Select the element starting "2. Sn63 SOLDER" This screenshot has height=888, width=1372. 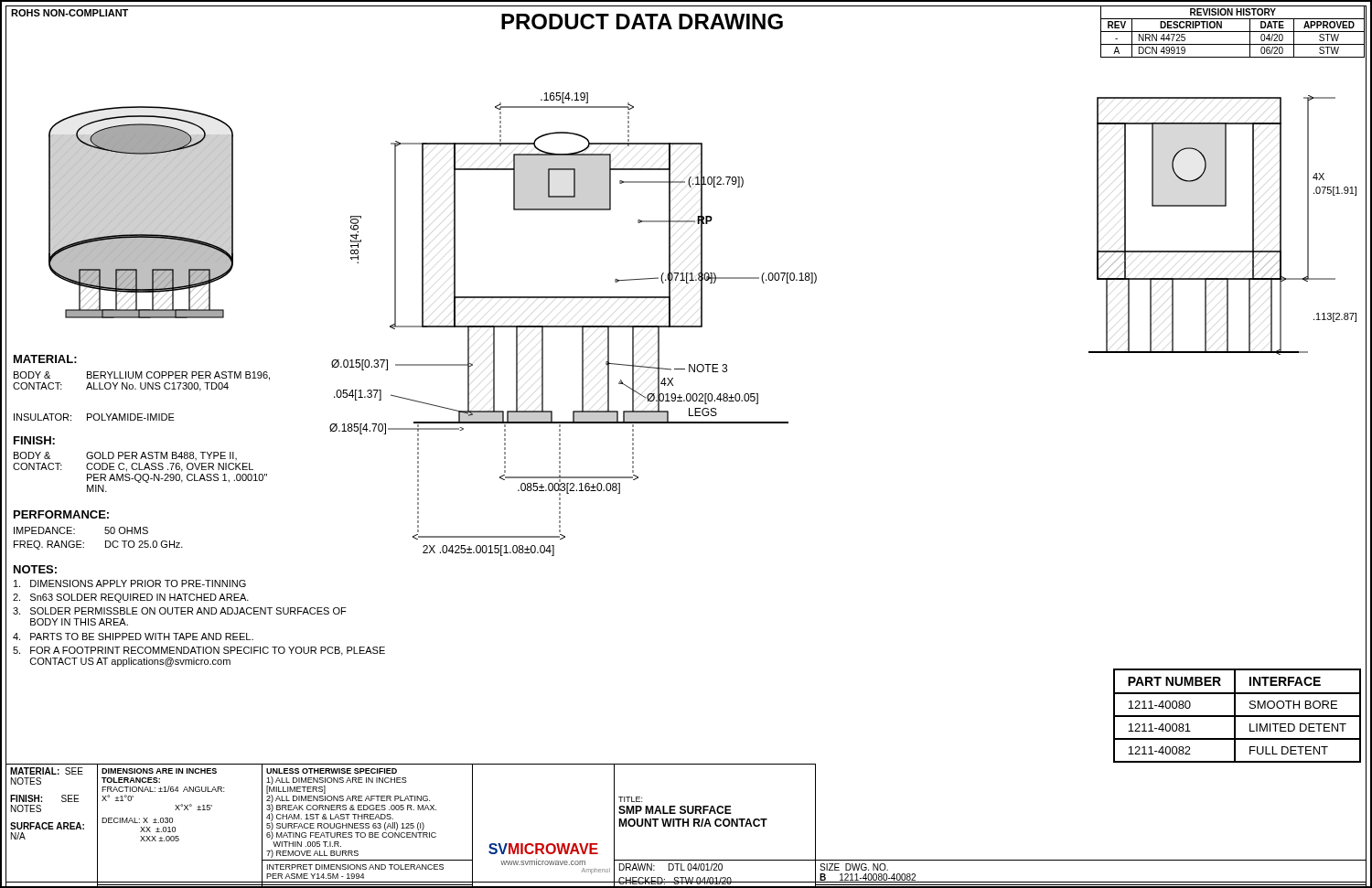tap(131, 597)
